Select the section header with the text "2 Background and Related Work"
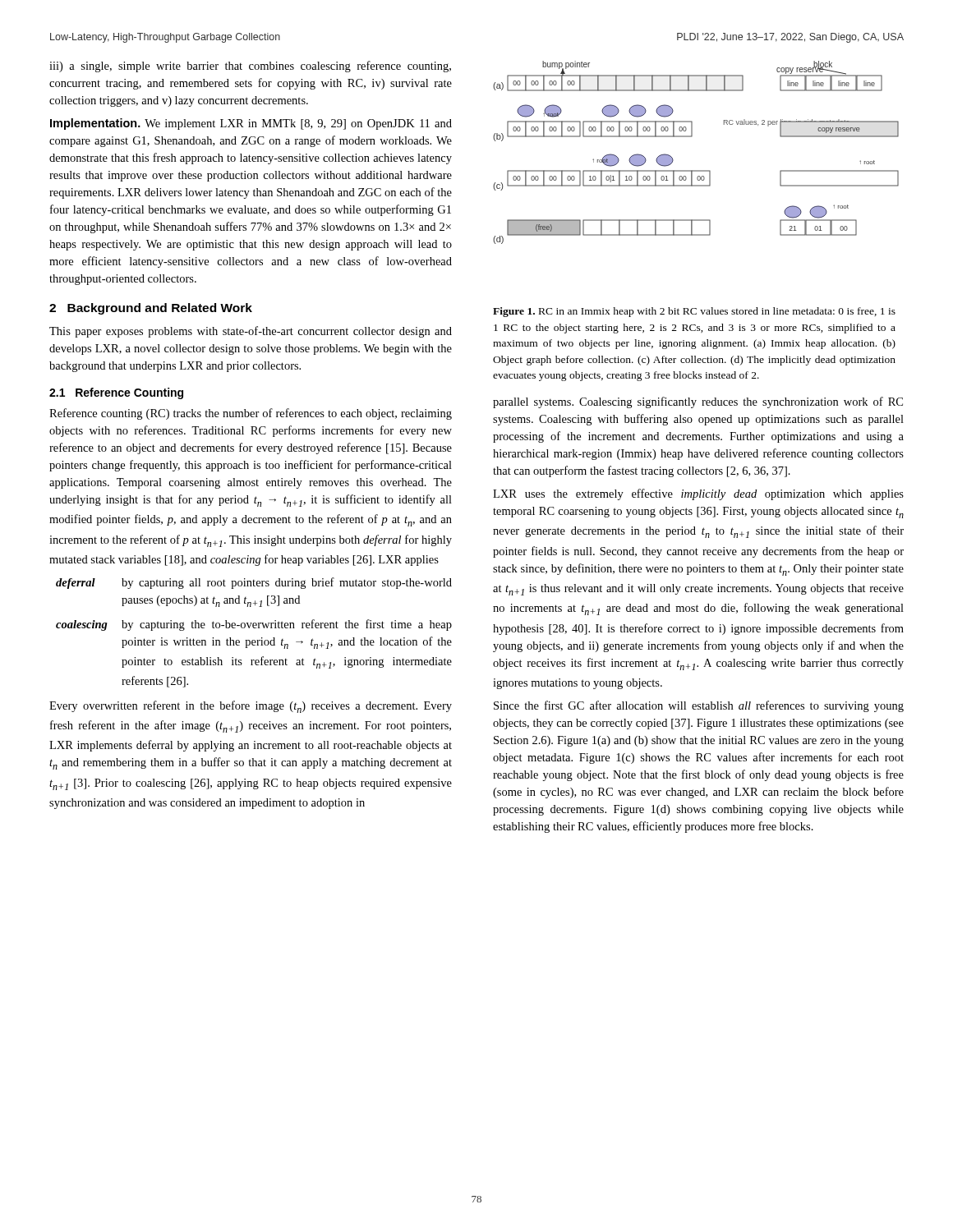Viewport: 953px width, 1232px height. click(151, 308)
